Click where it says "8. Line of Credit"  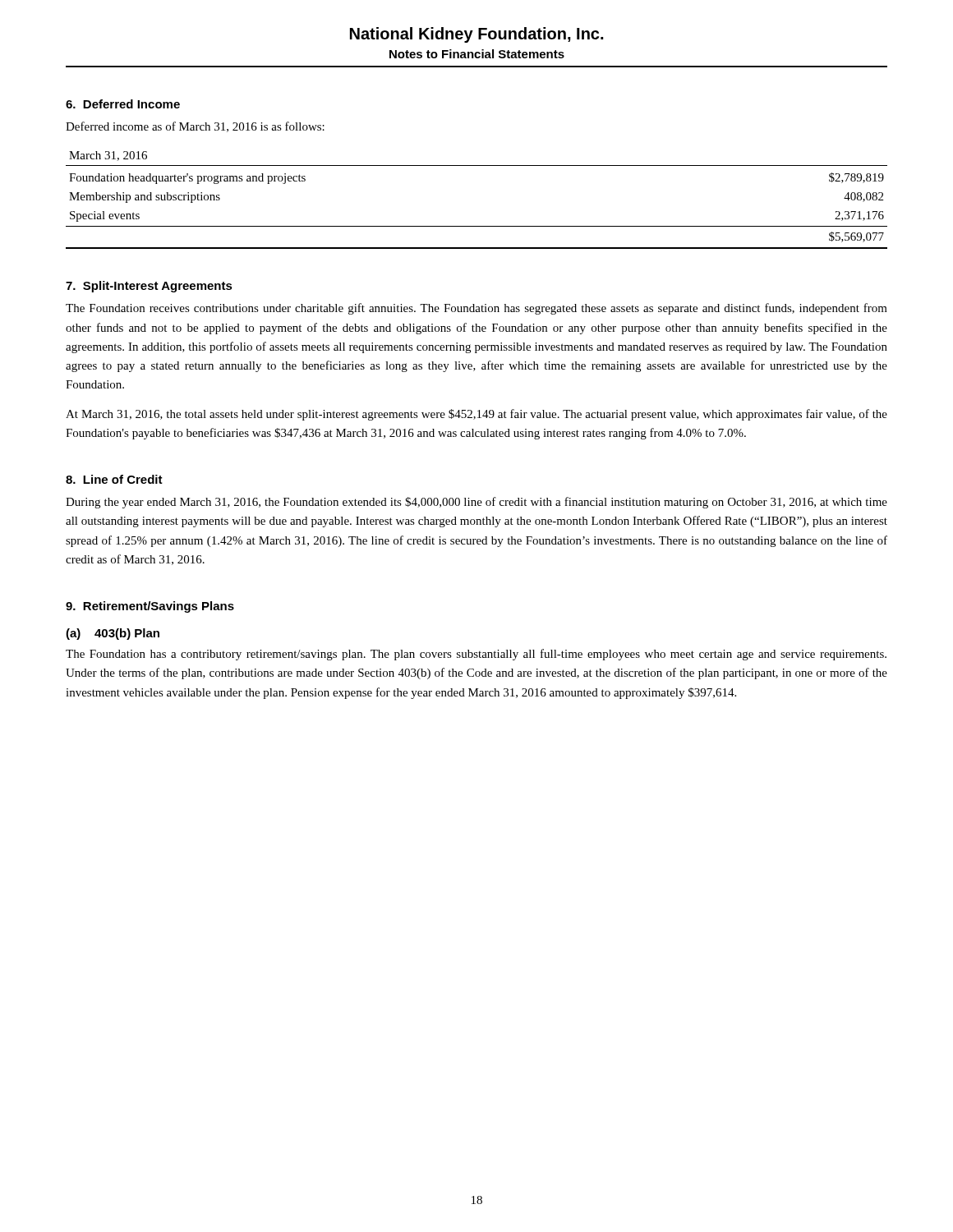coord(114,479)
